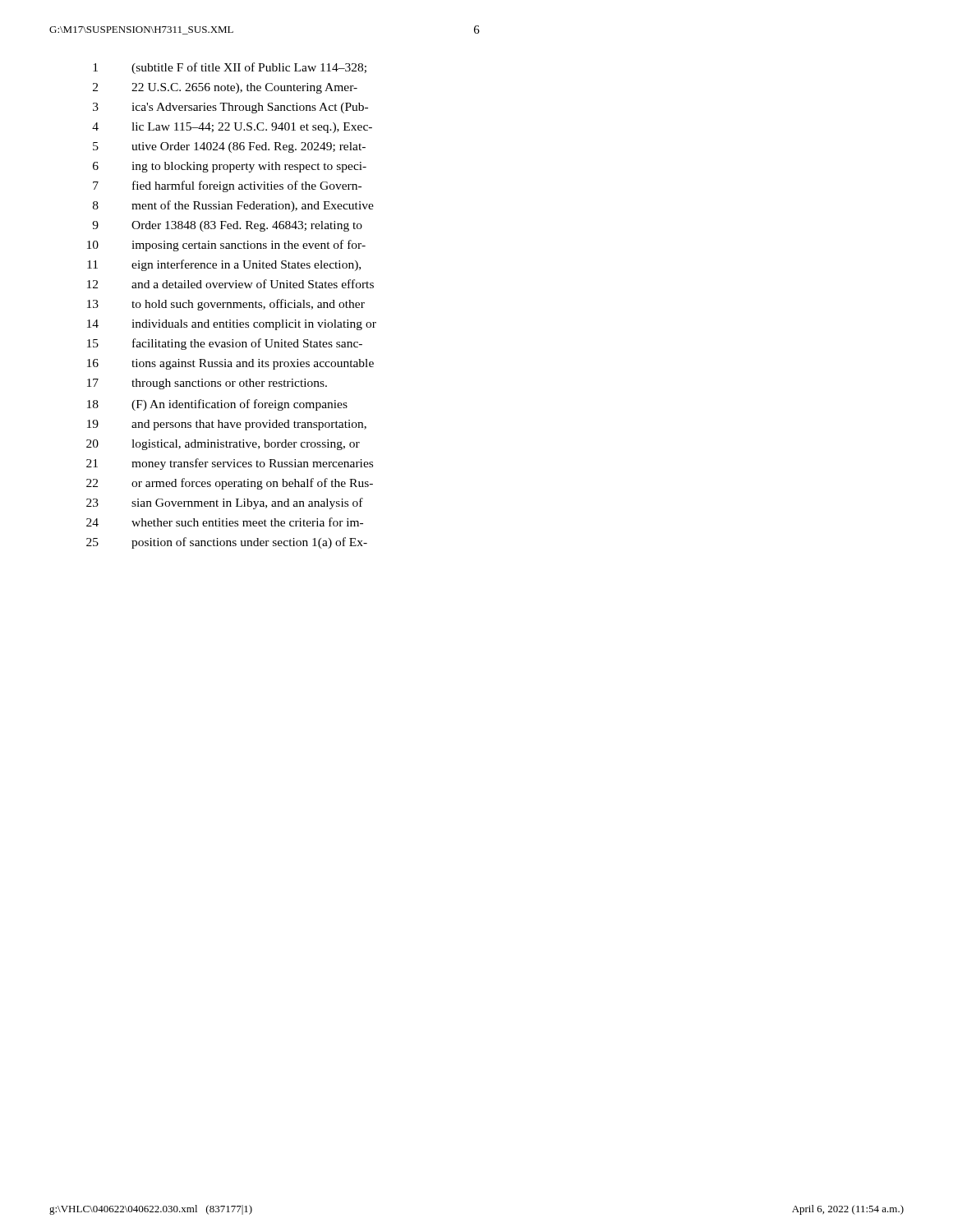This screenshot has width=953, height=1232.
Task: Locate the list item that says "17 through sanctions or other restrictions."
Action: coord(207,384)
